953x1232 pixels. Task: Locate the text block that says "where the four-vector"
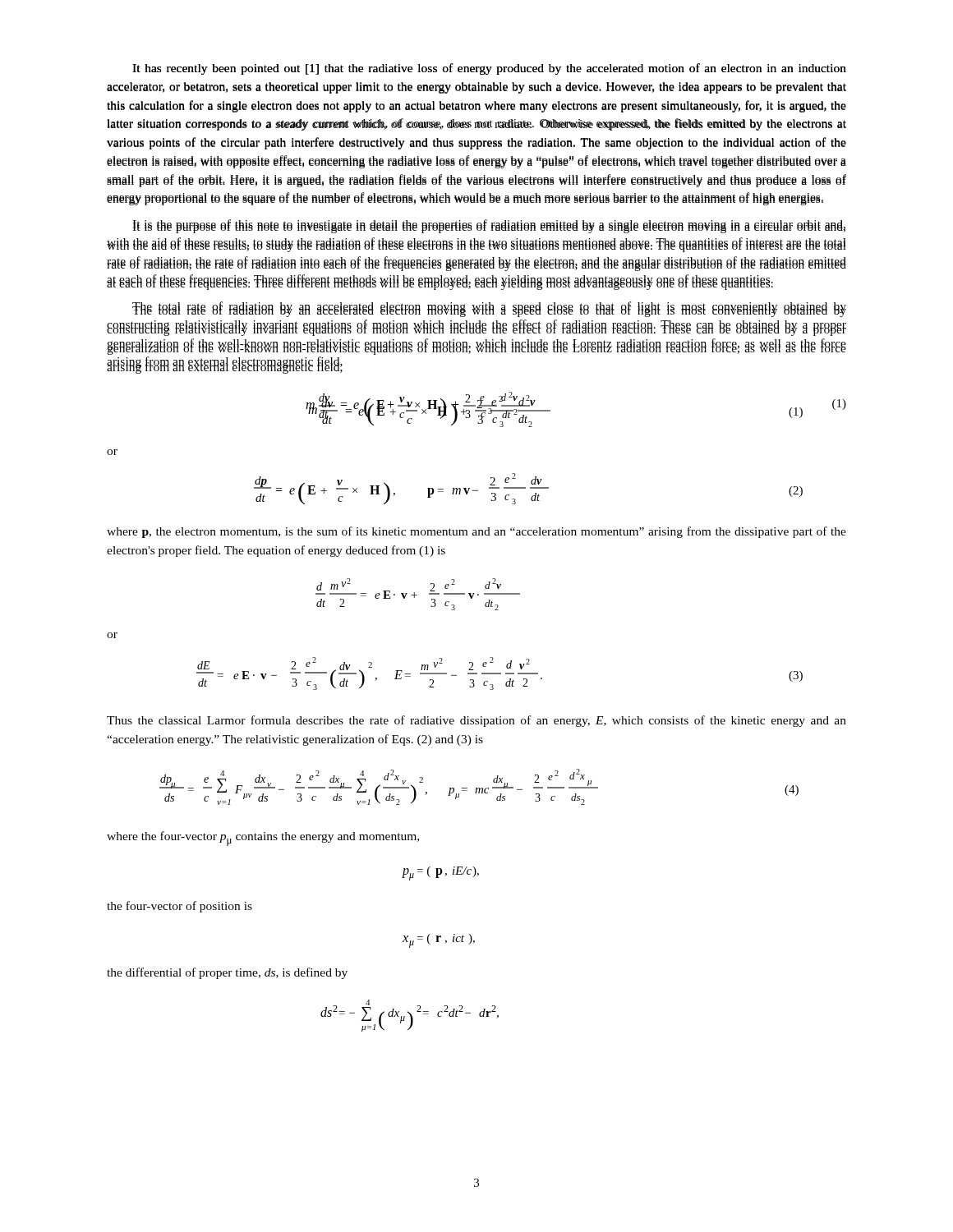(x=263, y=838)
